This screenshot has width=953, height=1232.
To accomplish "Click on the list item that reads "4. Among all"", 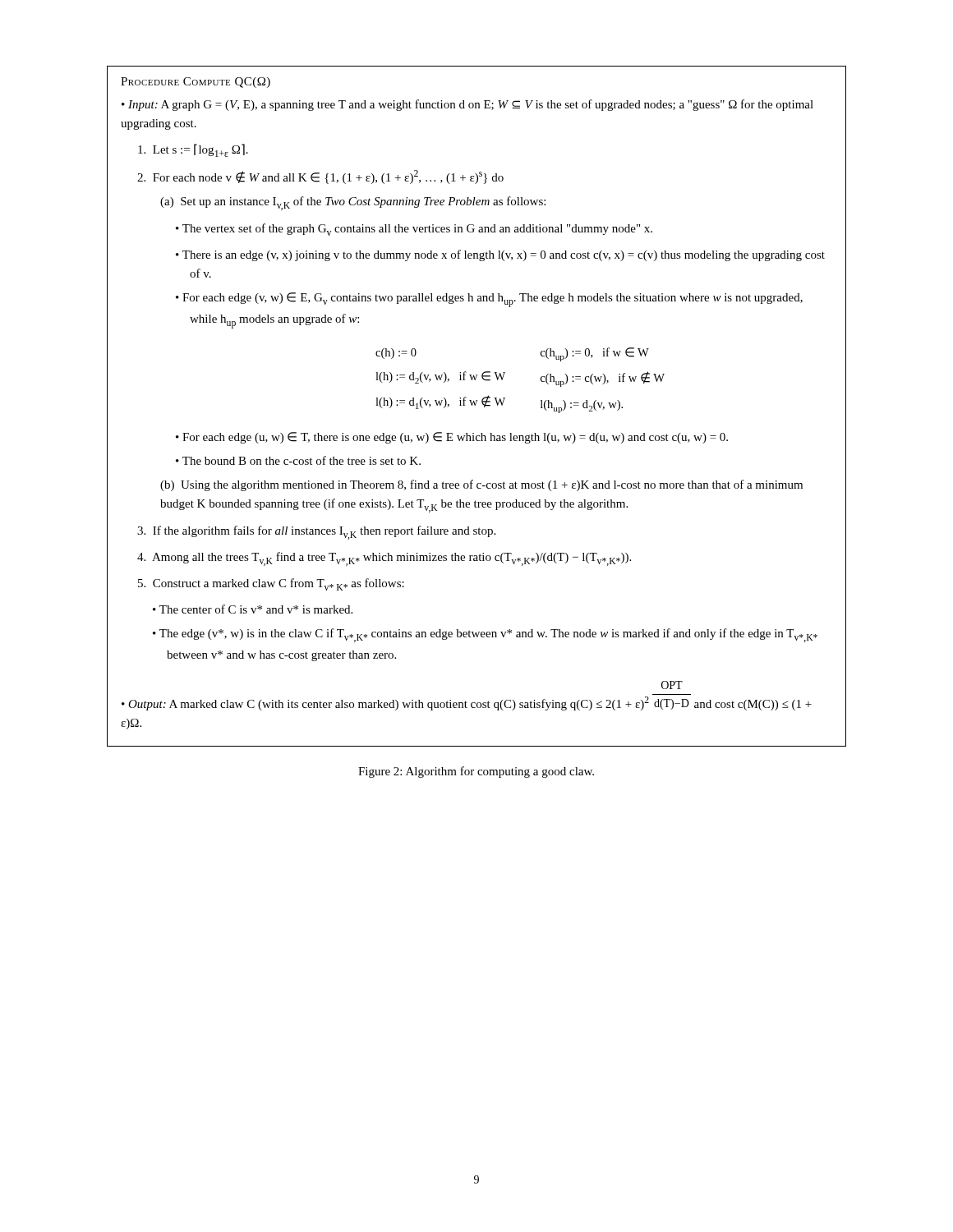I will click(x=385, y=558).
